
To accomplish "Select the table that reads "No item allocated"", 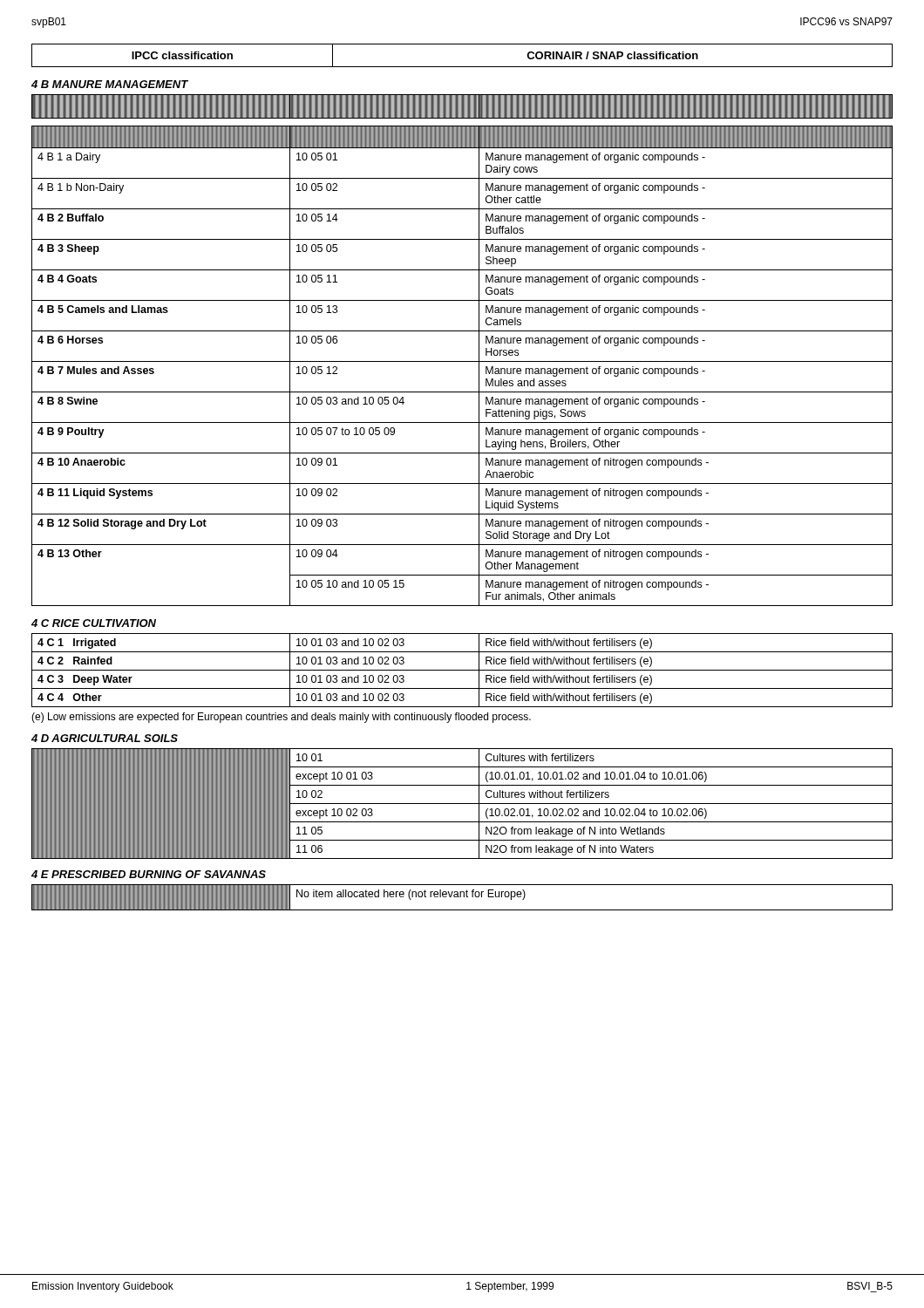I will [462, 897].
